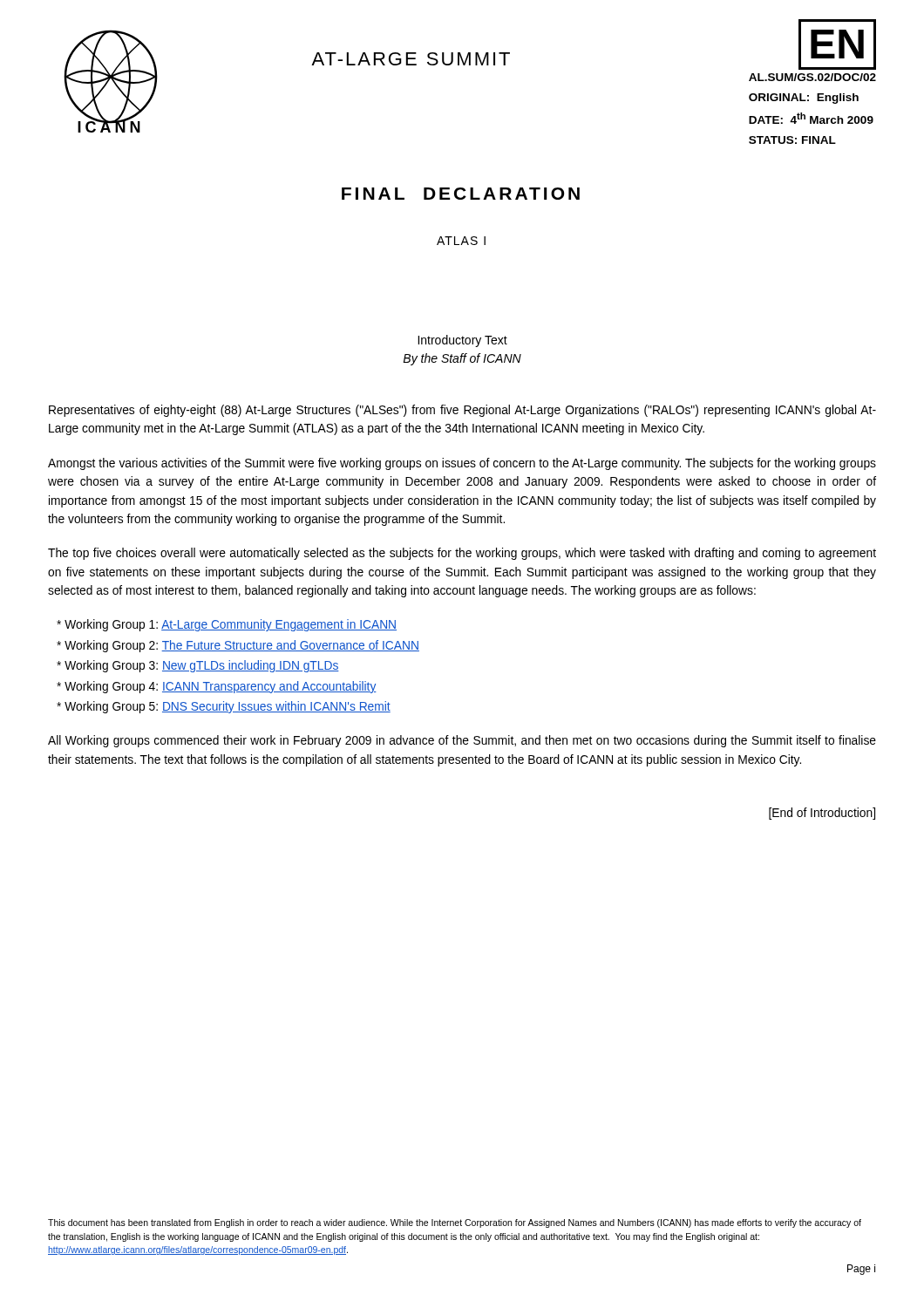Find the block on this page that starts "Working Group 3: New"

pyautogui.click(x=198, y=666)
